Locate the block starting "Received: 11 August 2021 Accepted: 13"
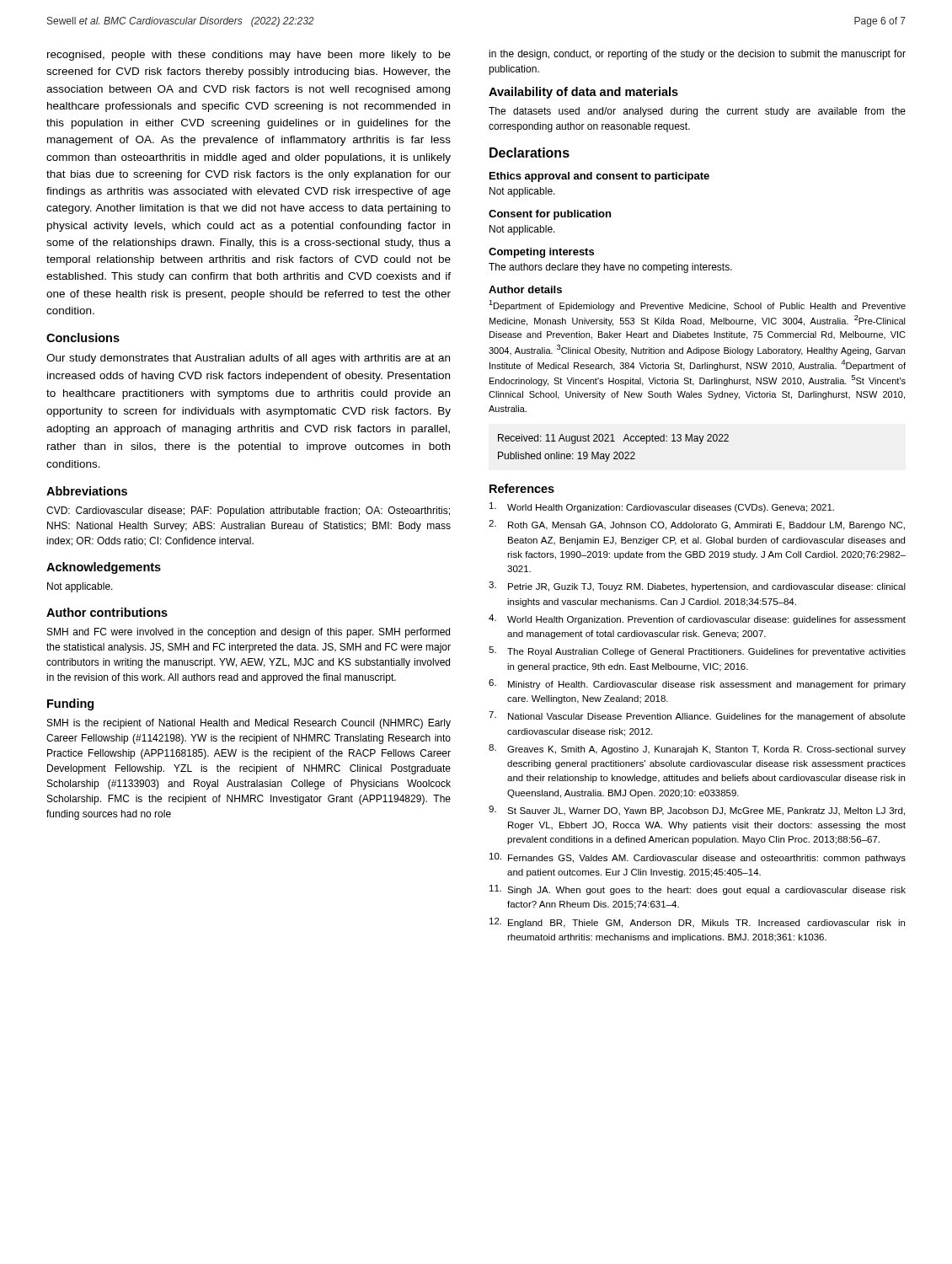Image resolution: width=952 pixels, height=1264 pixels. click(x=697, y=447)
